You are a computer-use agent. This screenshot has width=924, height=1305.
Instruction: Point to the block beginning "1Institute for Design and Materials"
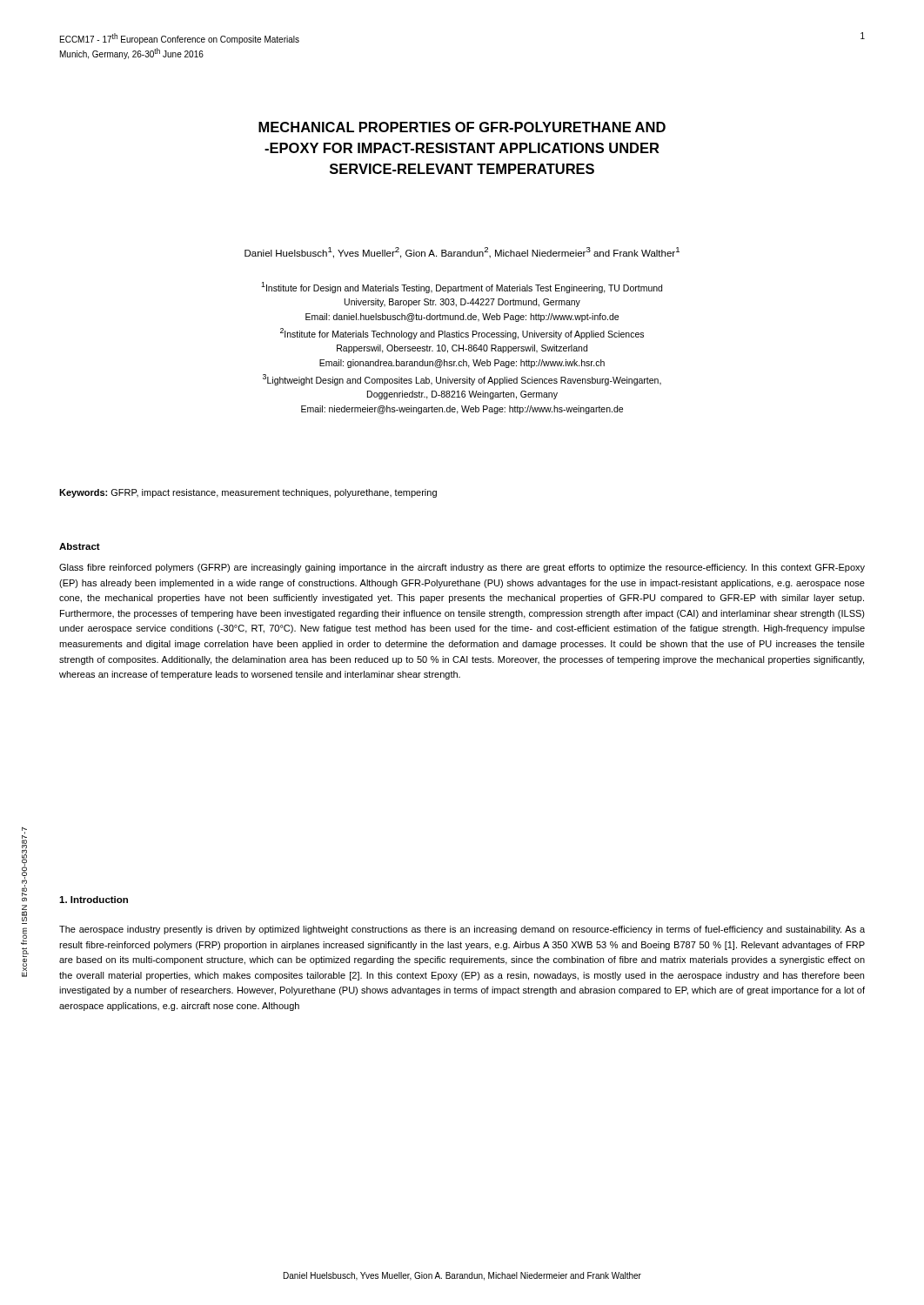point(462,347)
